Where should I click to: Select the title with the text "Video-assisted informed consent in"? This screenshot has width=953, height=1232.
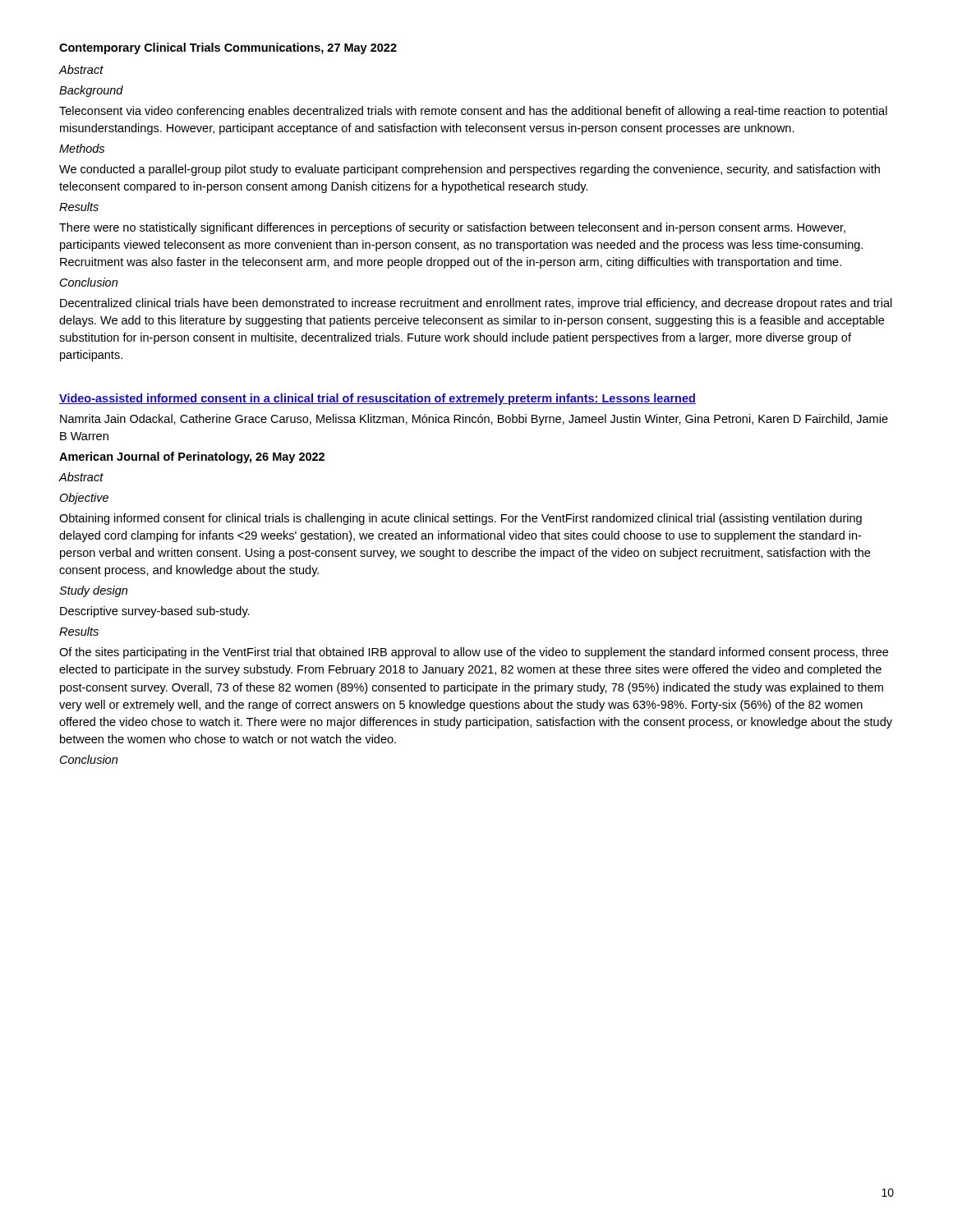coord(476,399)
